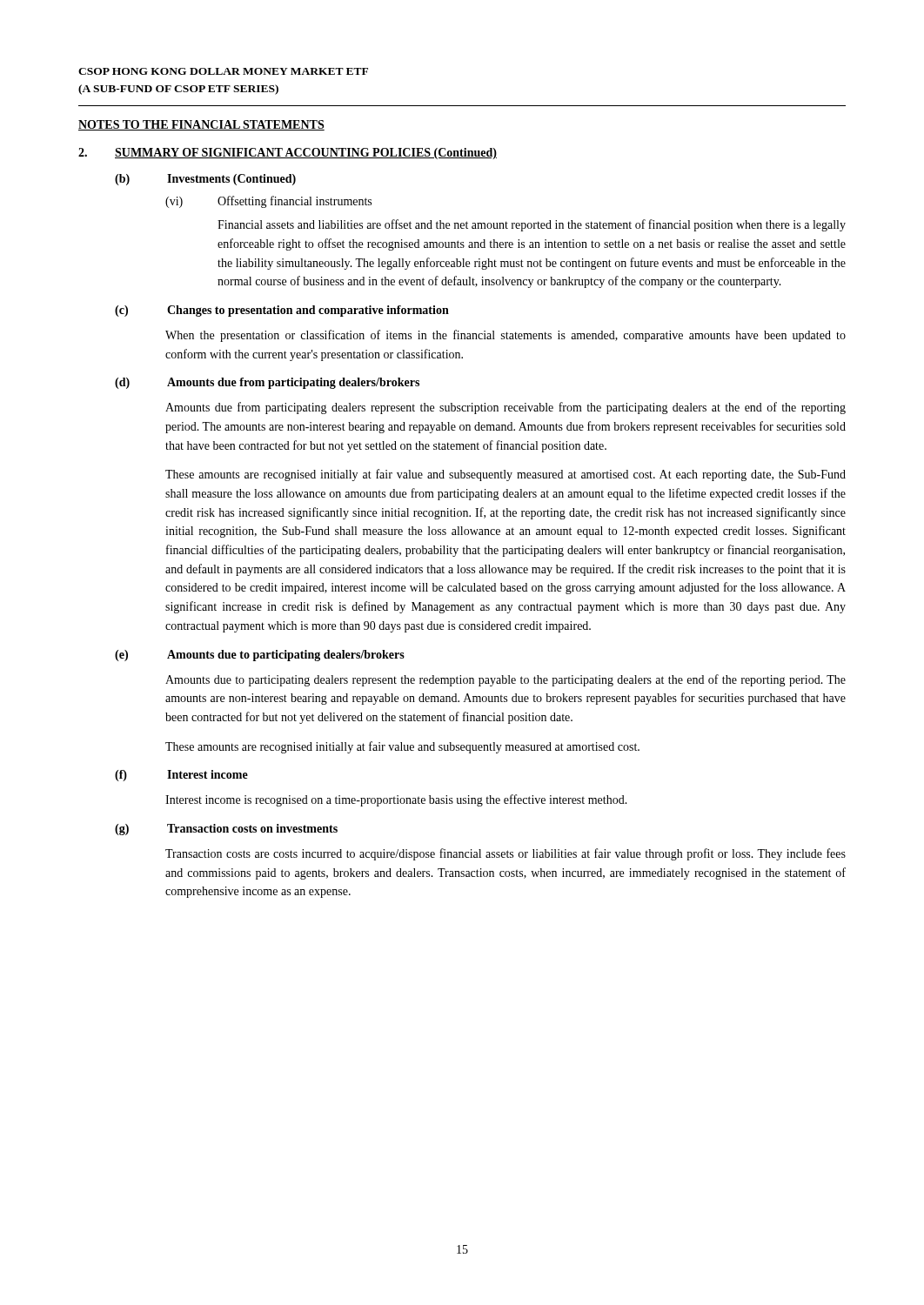Point to the block beginning "Transaction costs are costs incurred to"

506,873
